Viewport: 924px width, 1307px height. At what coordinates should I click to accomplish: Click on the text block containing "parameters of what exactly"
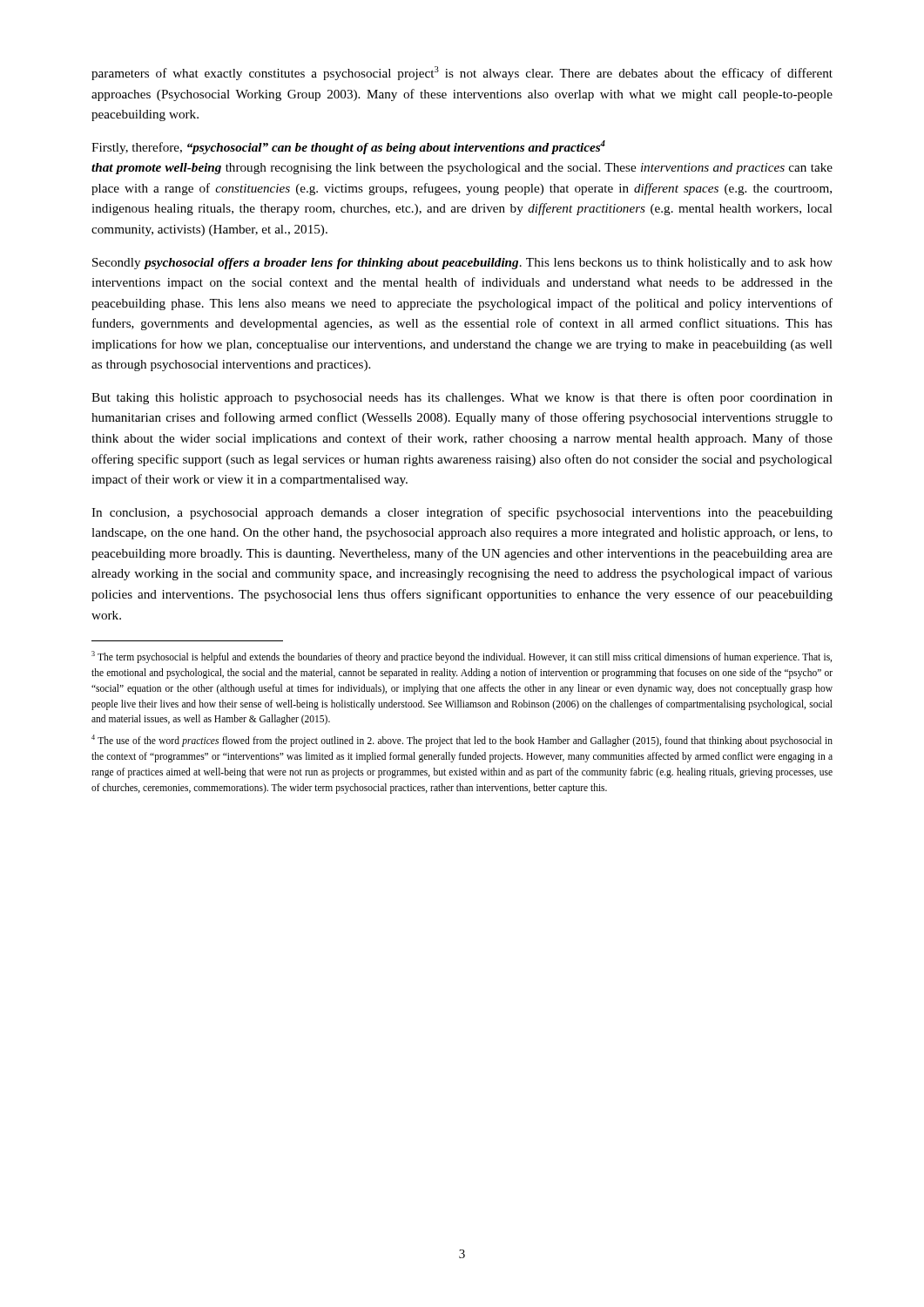[462, 94]
